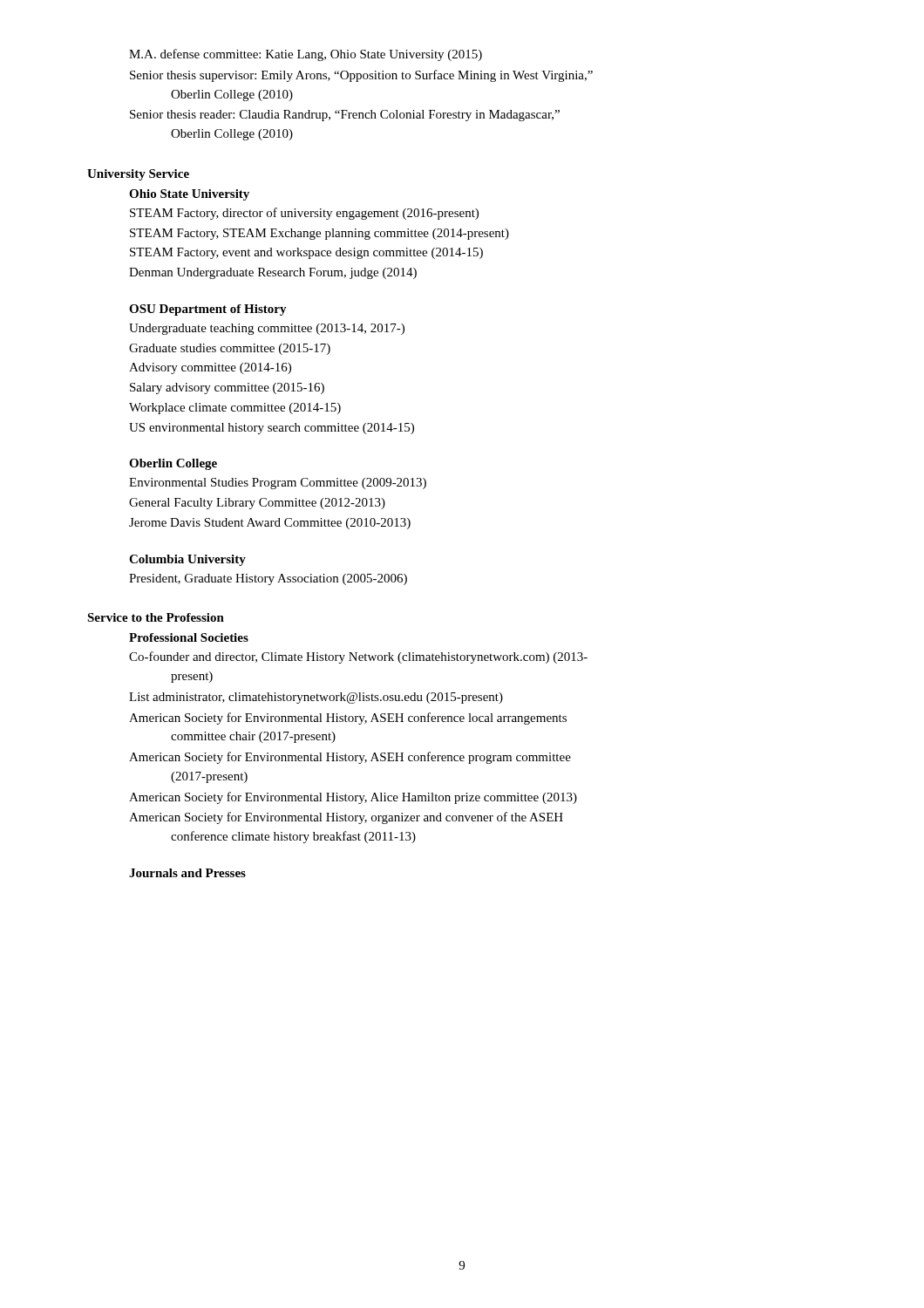Where does it say "Advisory committee (2014-16)"?

coord(210,367)
